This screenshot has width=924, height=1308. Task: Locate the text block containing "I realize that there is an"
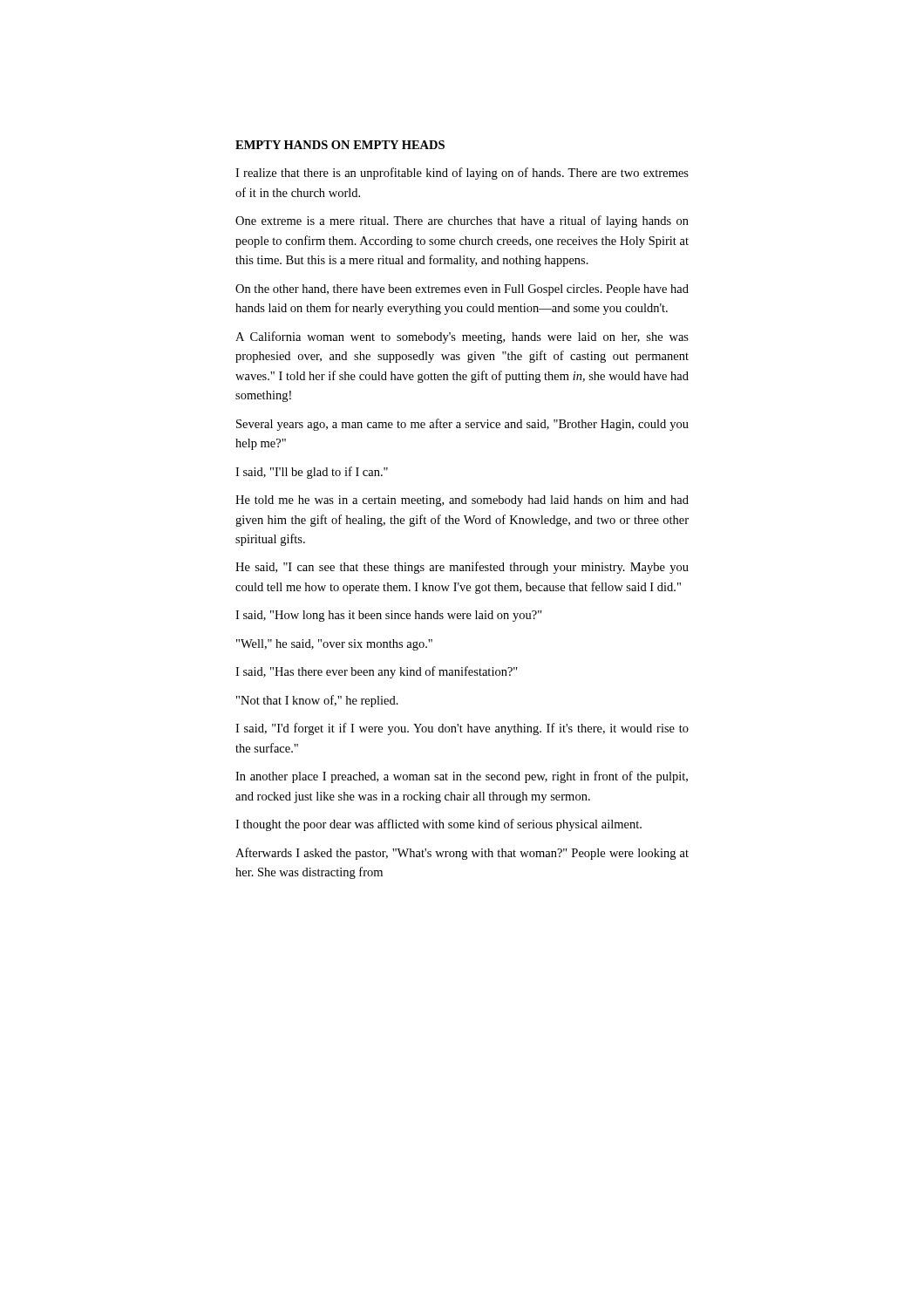[462, 183]
